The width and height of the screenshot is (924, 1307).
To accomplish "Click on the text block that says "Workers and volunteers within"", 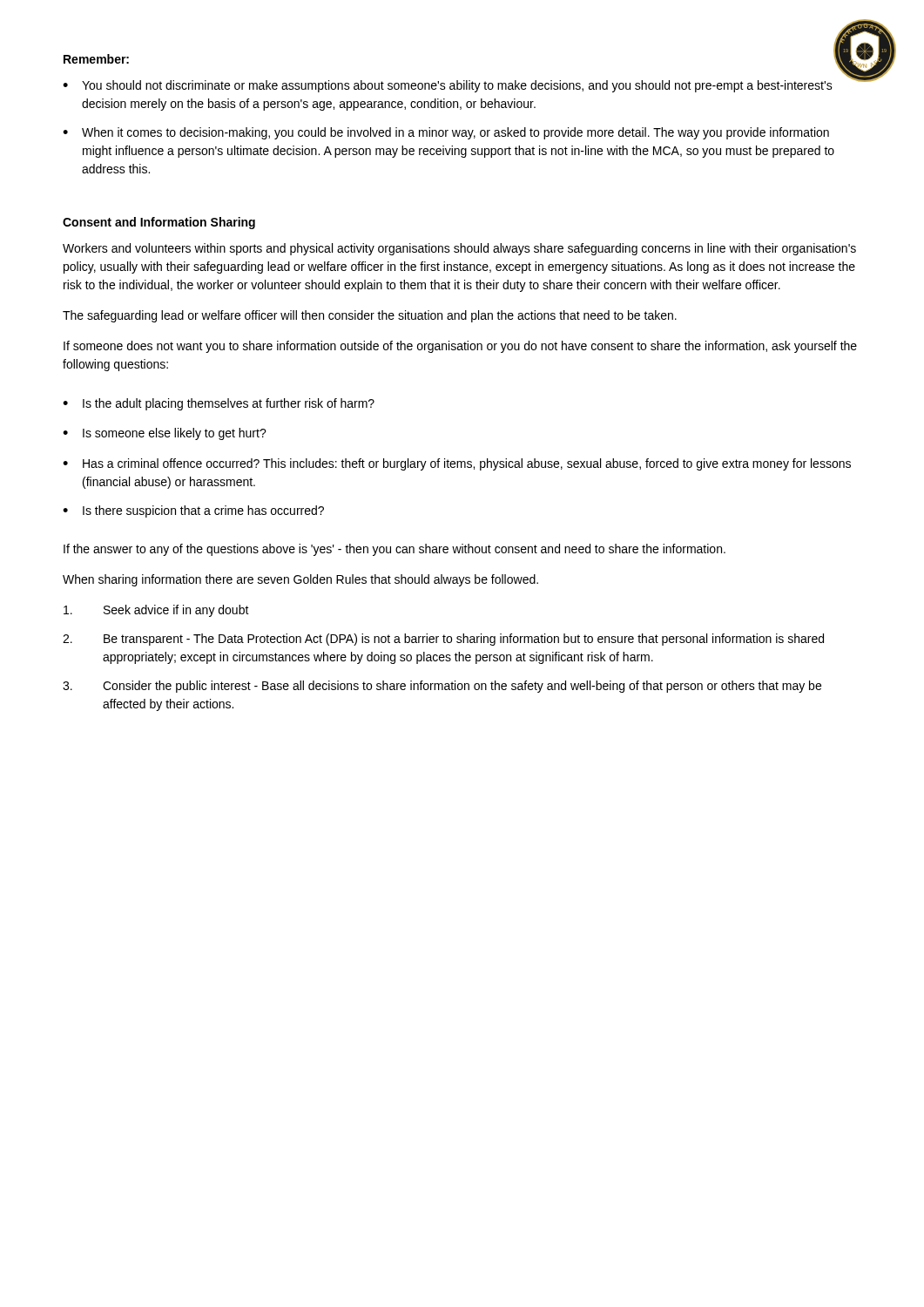I will pos(460,267).
